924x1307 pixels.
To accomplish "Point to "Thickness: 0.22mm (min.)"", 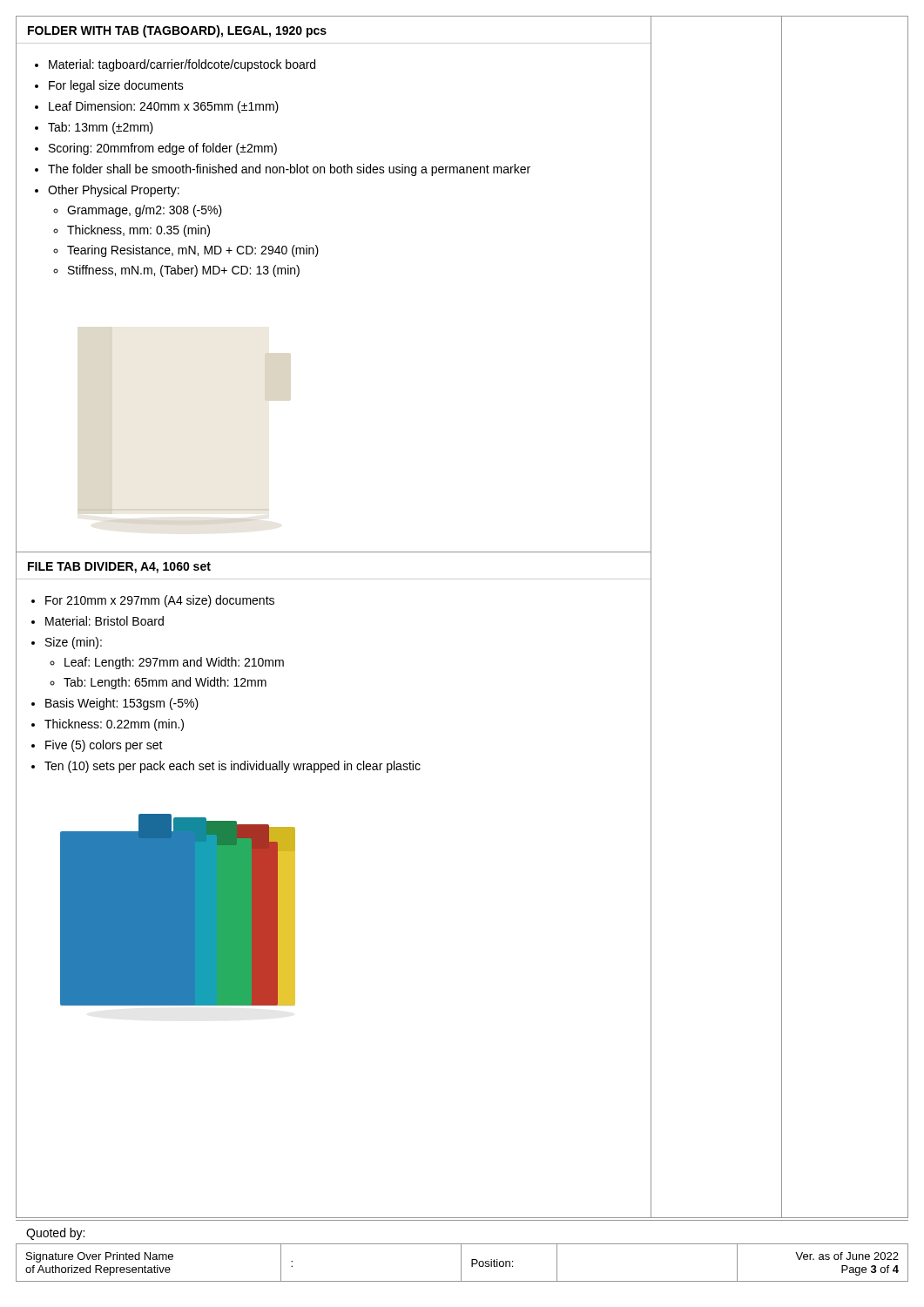I will (115, 724).
